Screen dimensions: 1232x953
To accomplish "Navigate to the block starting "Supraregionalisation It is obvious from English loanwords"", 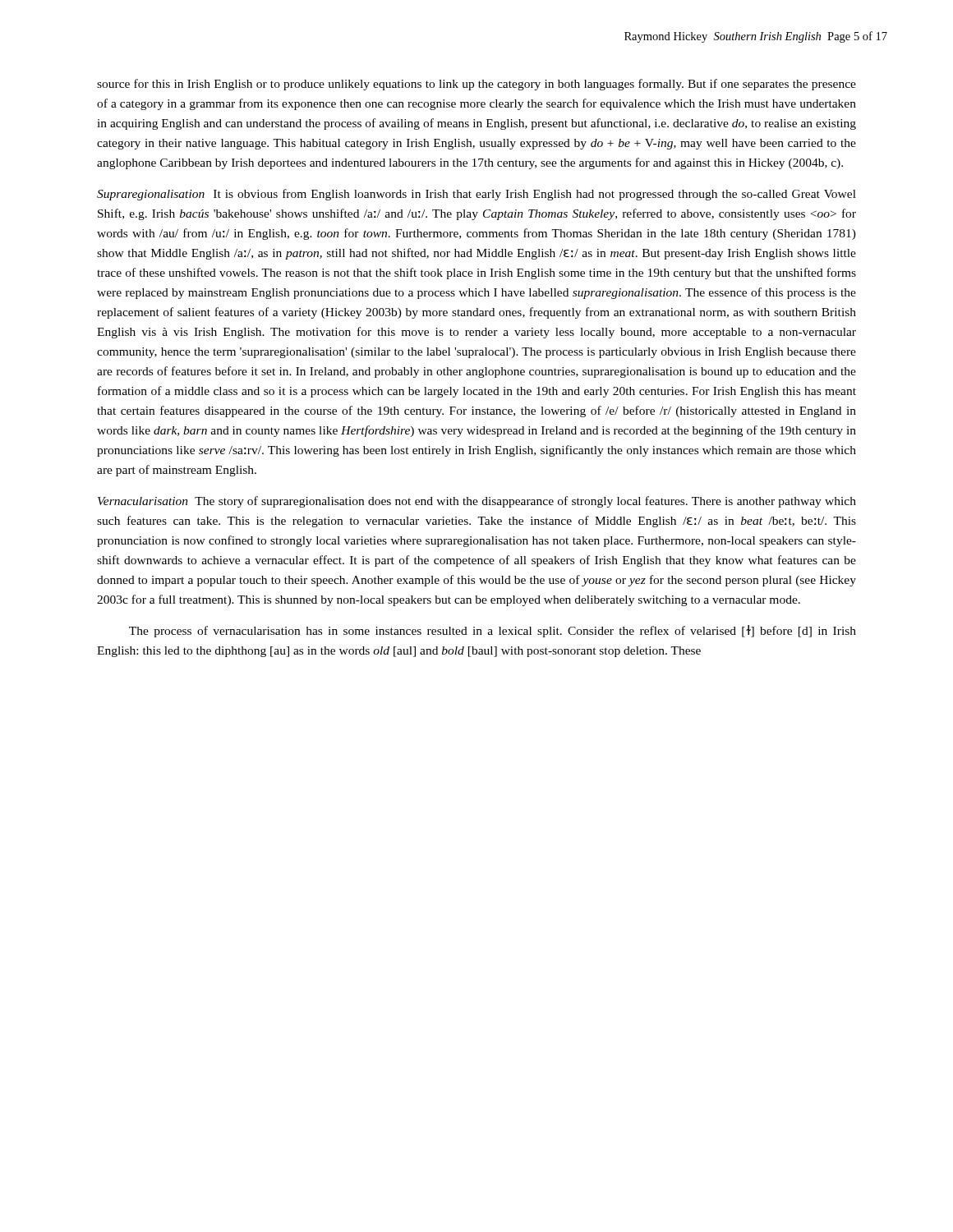I will [x=476, y=332].
